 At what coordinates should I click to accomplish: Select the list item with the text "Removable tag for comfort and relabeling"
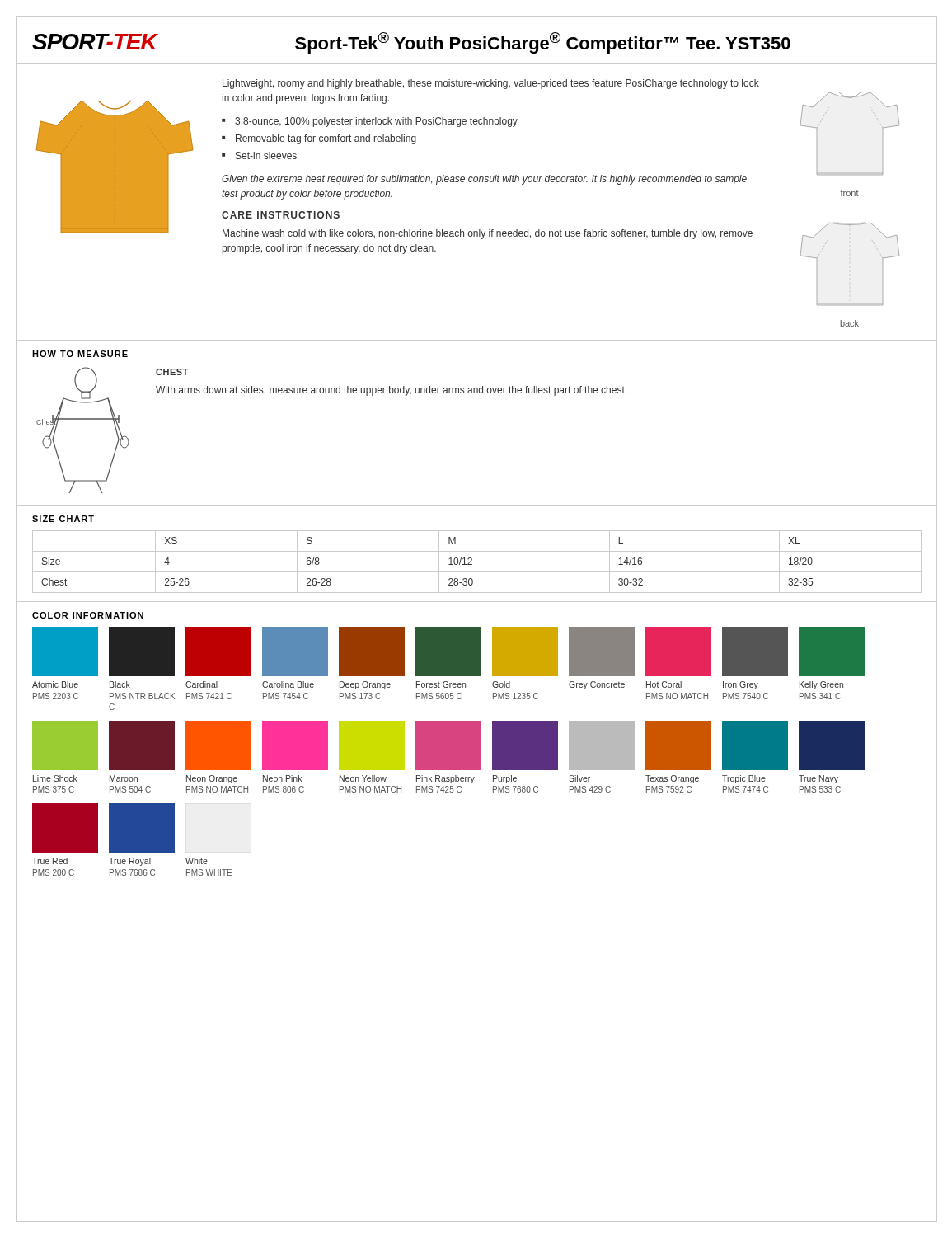pos(326,139)
